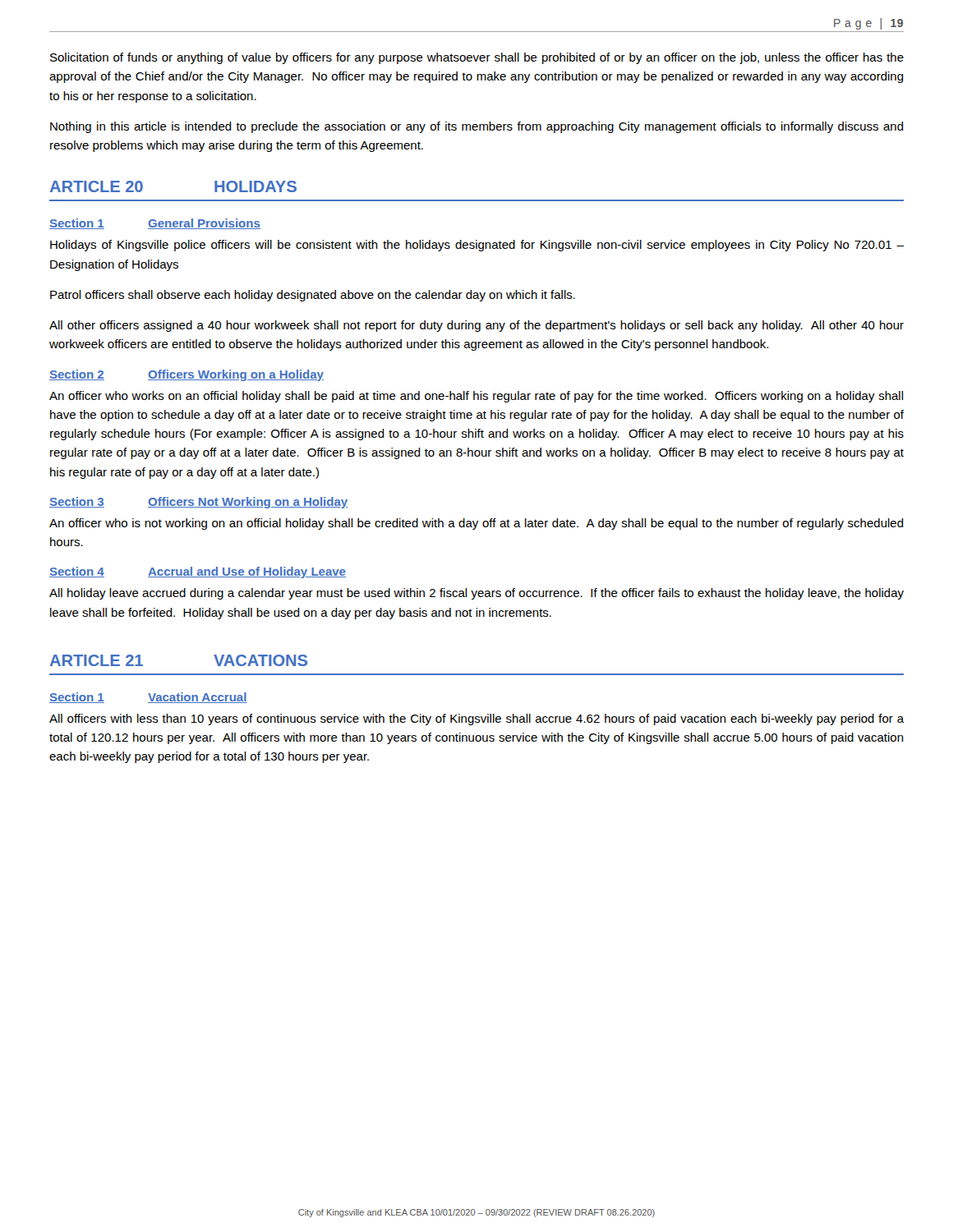Locate the text "Section 1 General Provisions"
The image size is (953, 1232).
tap(155, 223)
